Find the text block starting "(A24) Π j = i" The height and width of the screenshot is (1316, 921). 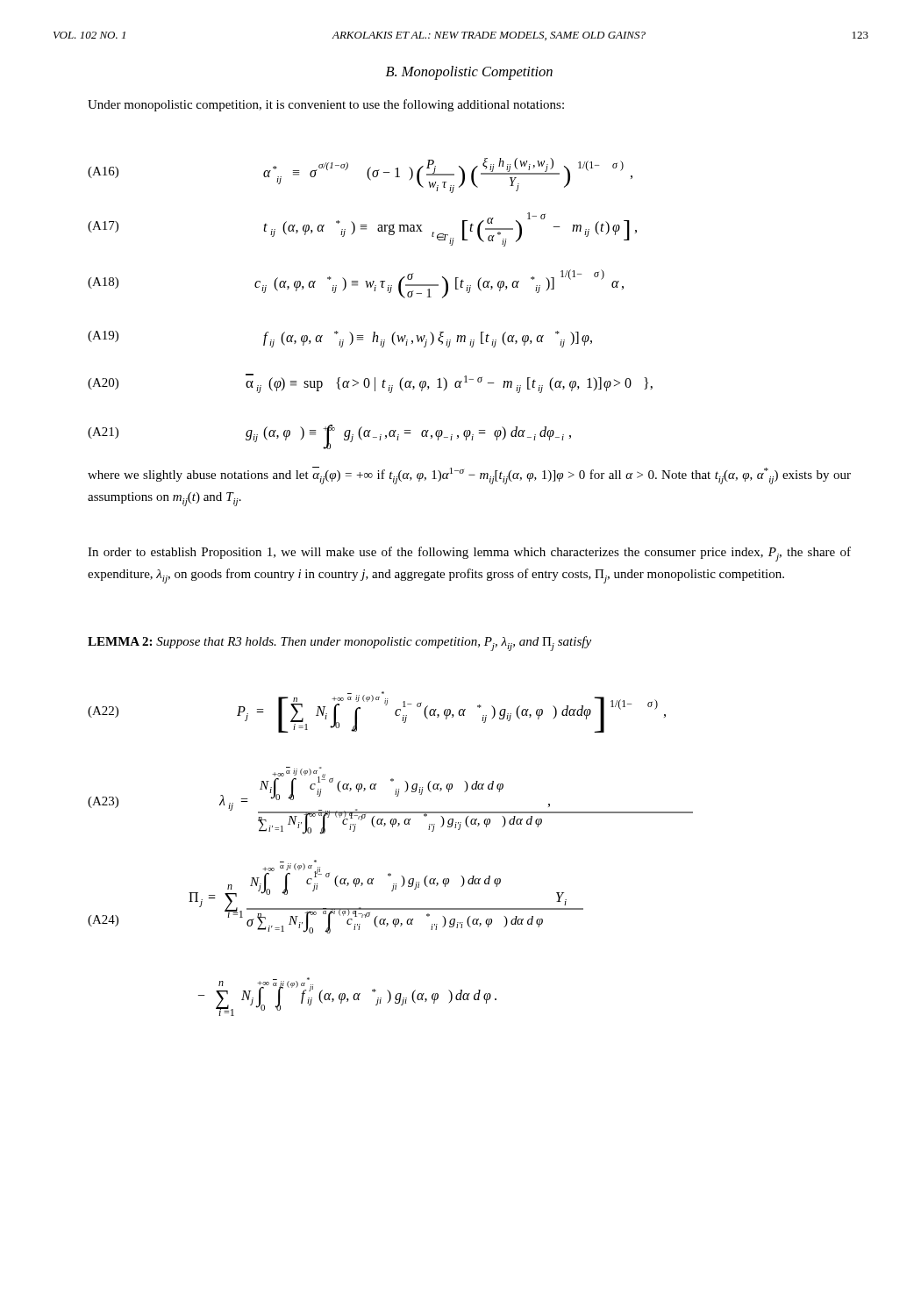click(469, 961)
